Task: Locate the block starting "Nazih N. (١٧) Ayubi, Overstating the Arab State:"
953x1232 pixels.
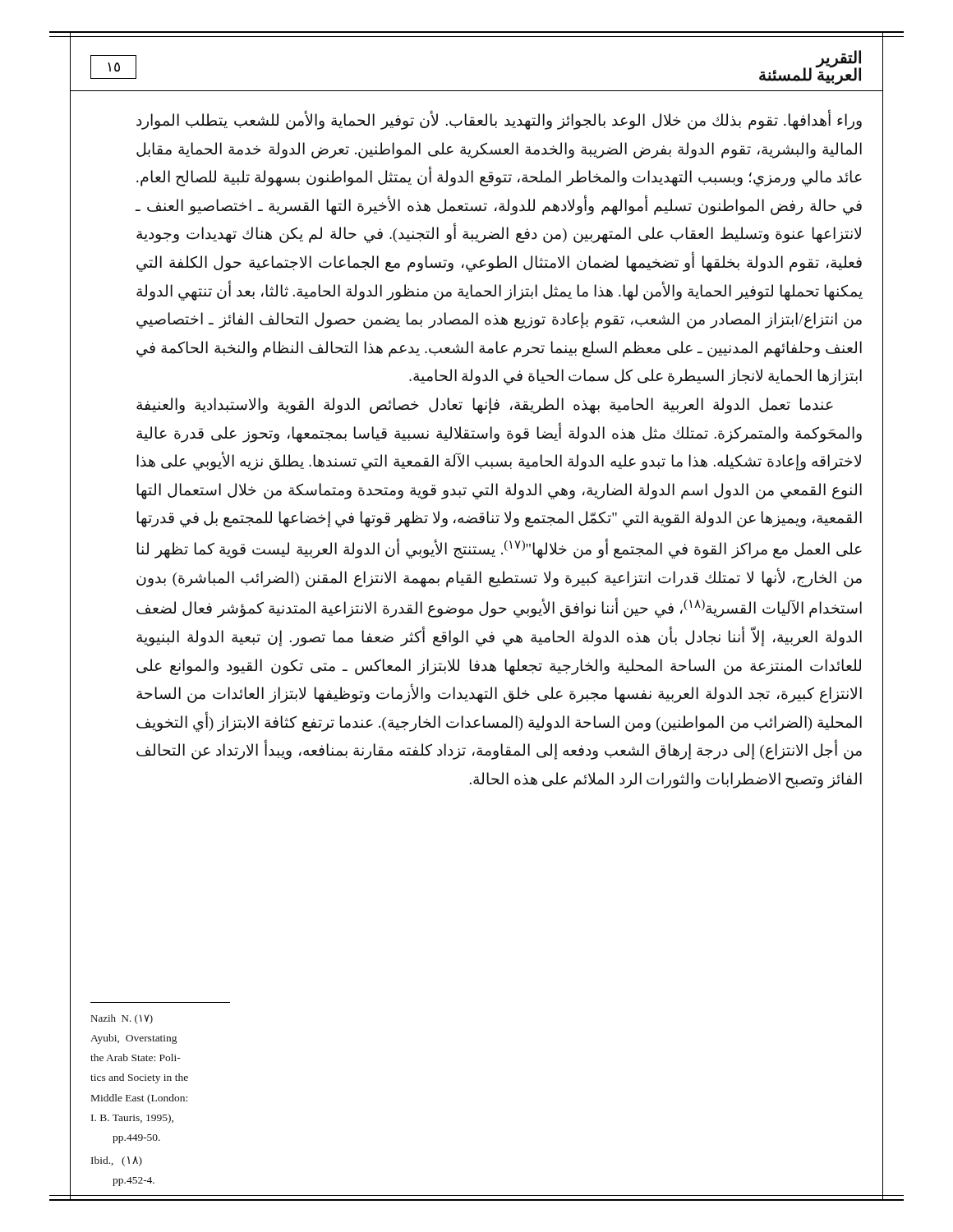Action: 122,1019
